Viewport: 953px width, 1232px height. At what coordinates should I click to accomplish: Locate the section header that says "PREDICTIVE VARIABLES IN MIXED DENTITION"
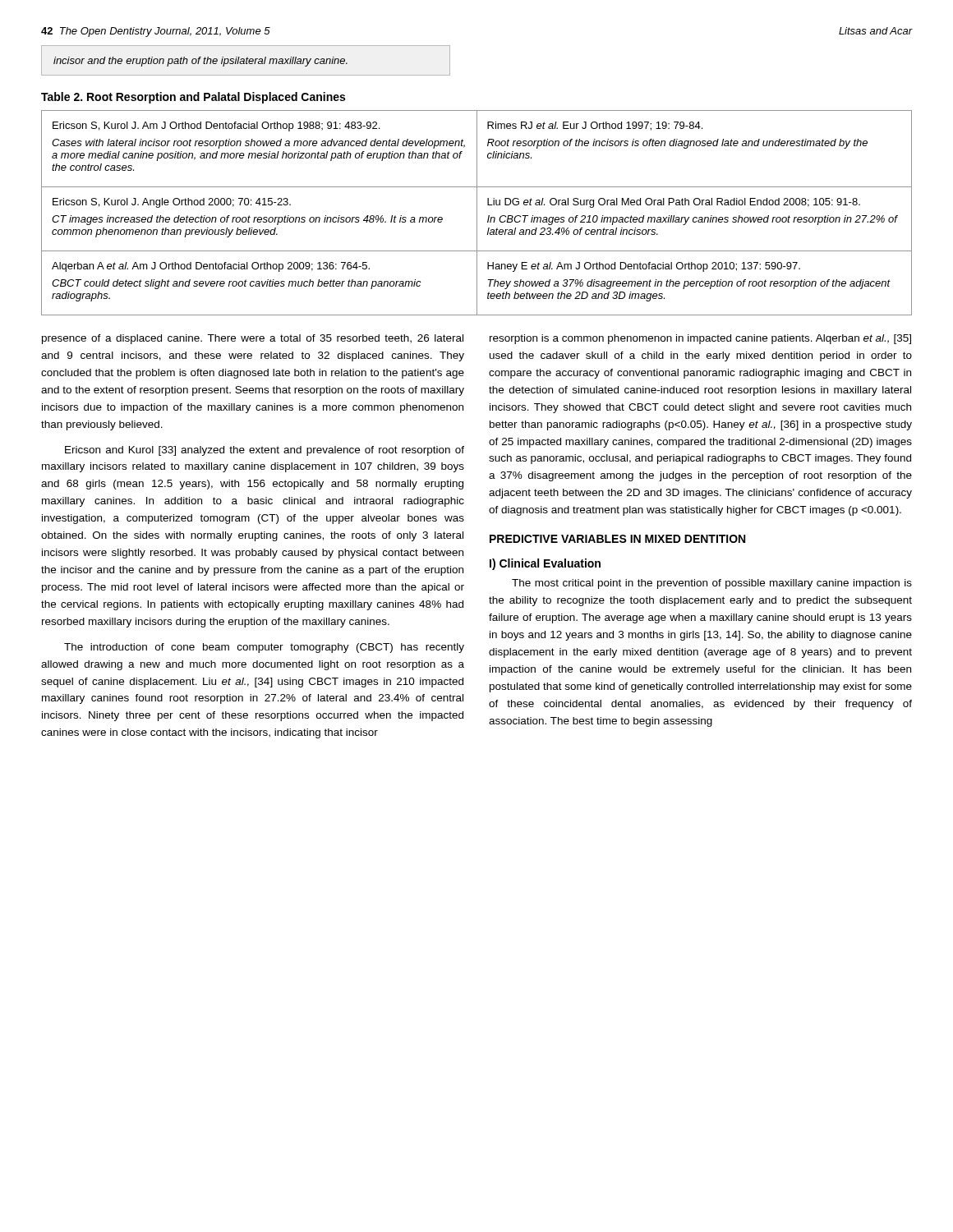[617, 539]
